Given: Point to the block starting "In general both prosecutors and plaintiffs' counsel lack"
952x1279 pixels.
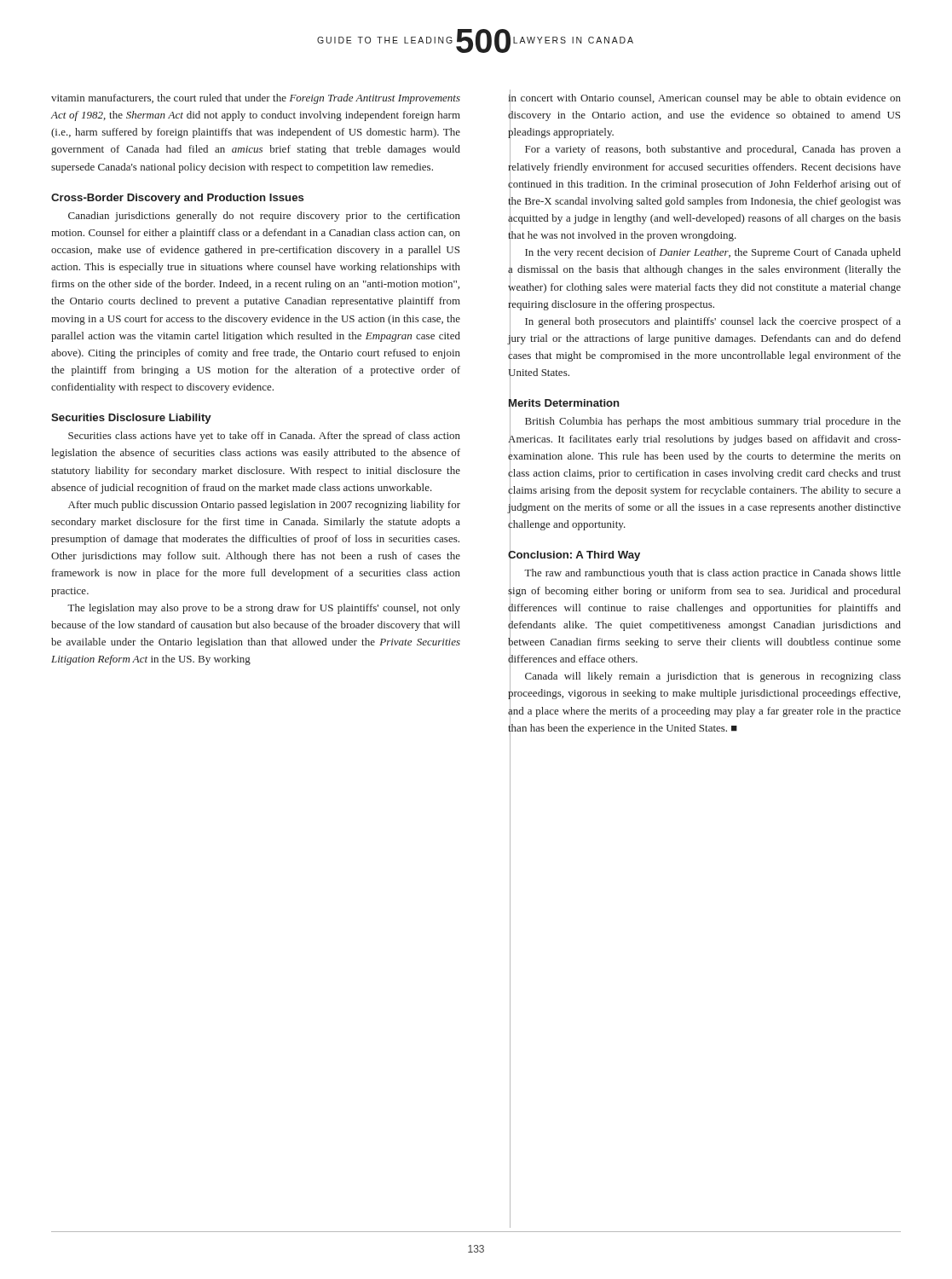Looking at the screenshot, I should (x=704, y=347).
